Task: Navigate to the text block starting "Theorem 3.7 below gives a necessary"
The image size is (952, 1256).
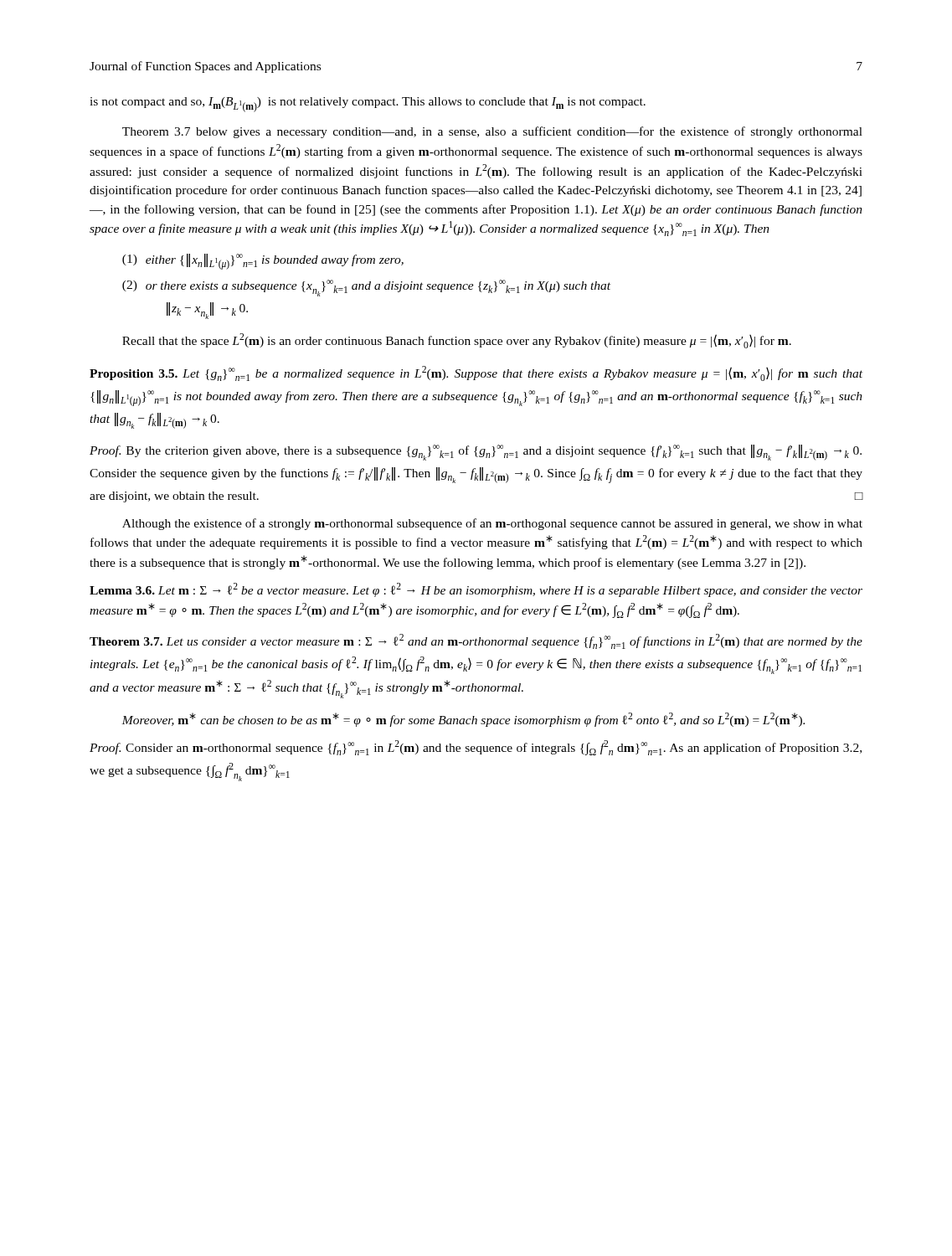Action: click(476, 182)
